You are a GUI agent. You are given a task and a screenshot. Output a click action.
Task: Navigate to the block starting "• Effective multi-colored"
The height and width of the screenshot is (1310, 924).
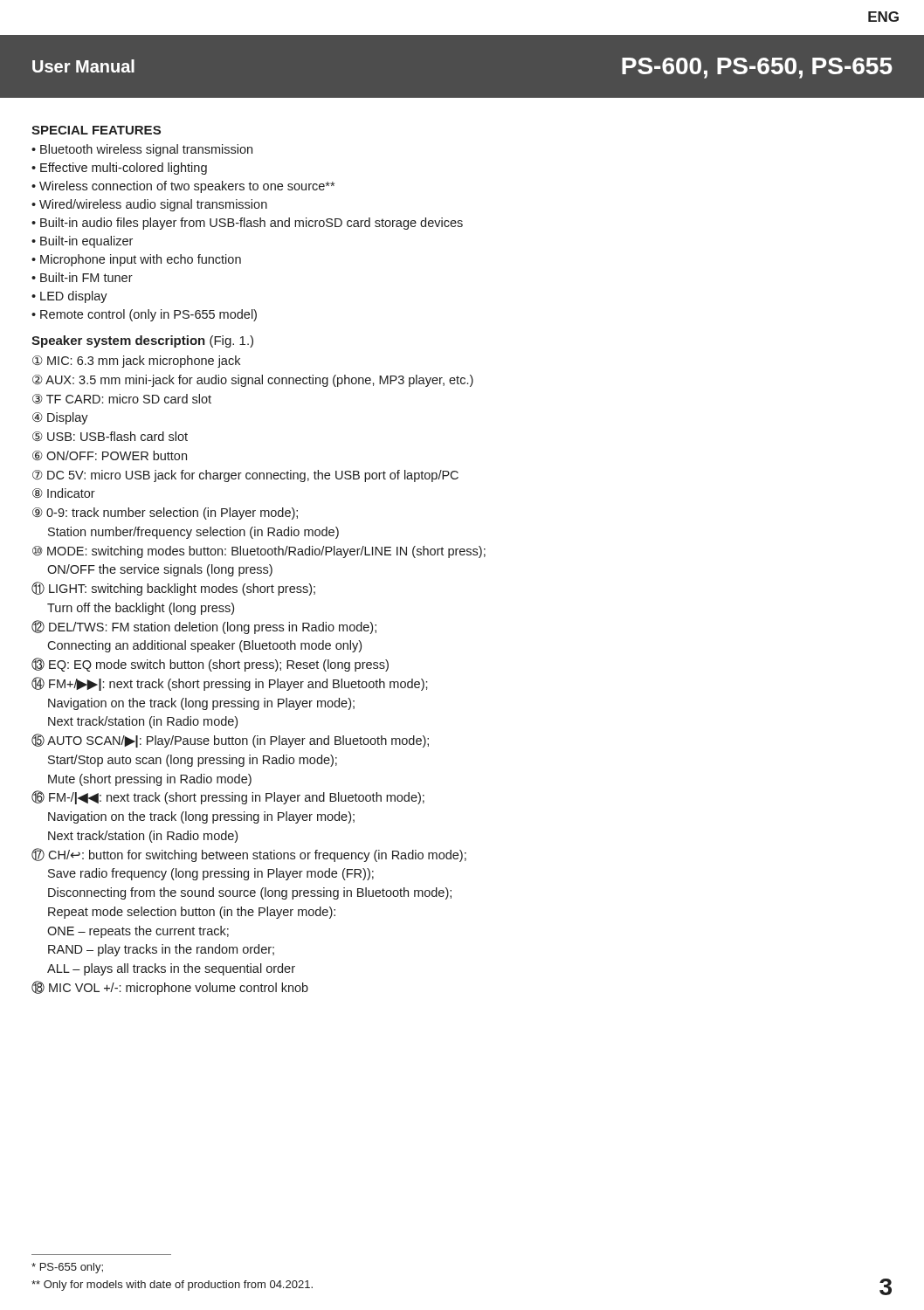pos(119,168)
